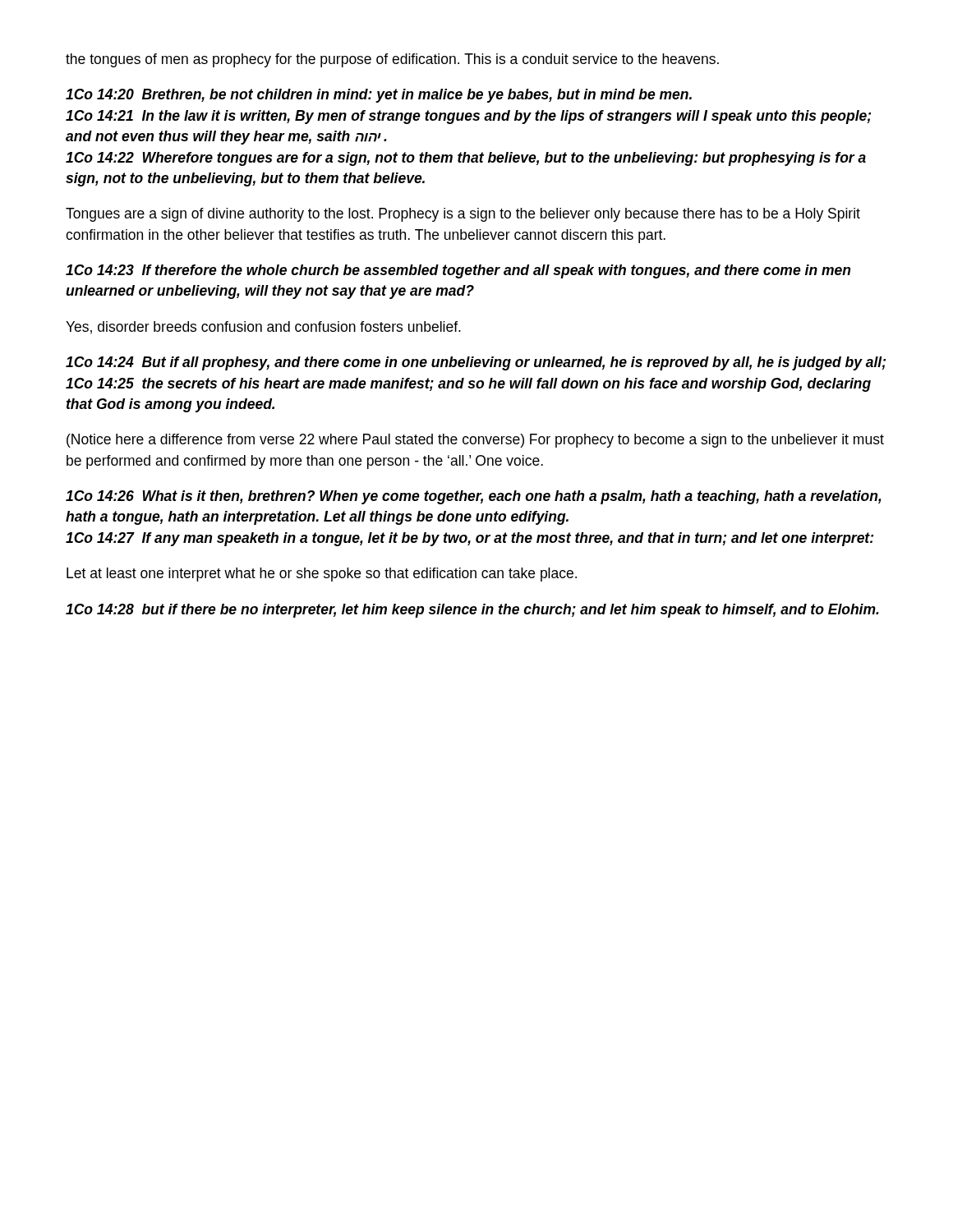Image resolution: width=953 pixels, height=1232 pixels.
Task: Click on the text block containing "the tongues of men as"
Action: coord(393,59)
